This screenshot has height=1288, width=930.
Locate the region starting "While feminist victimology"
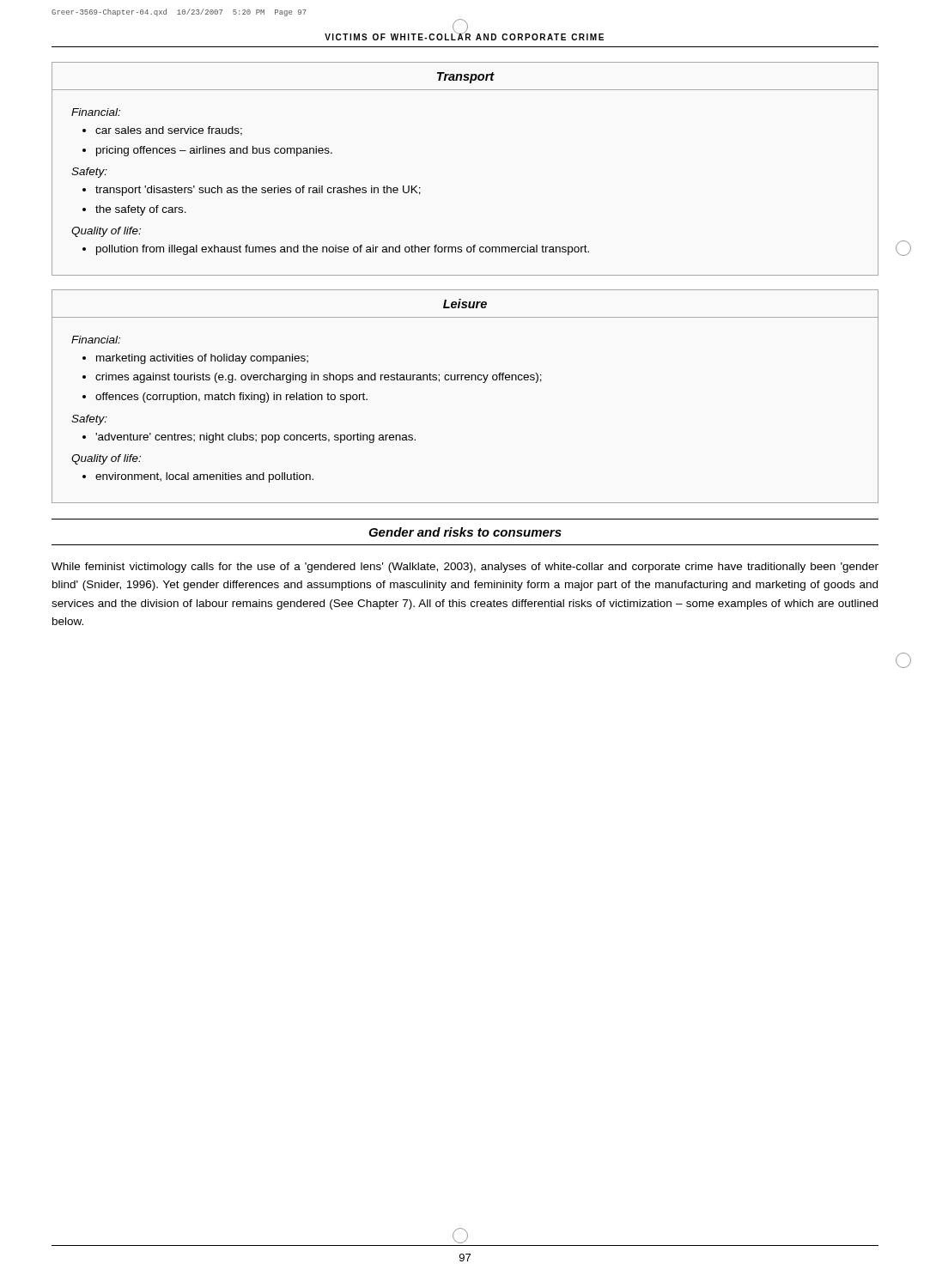(x=465, y=594)
